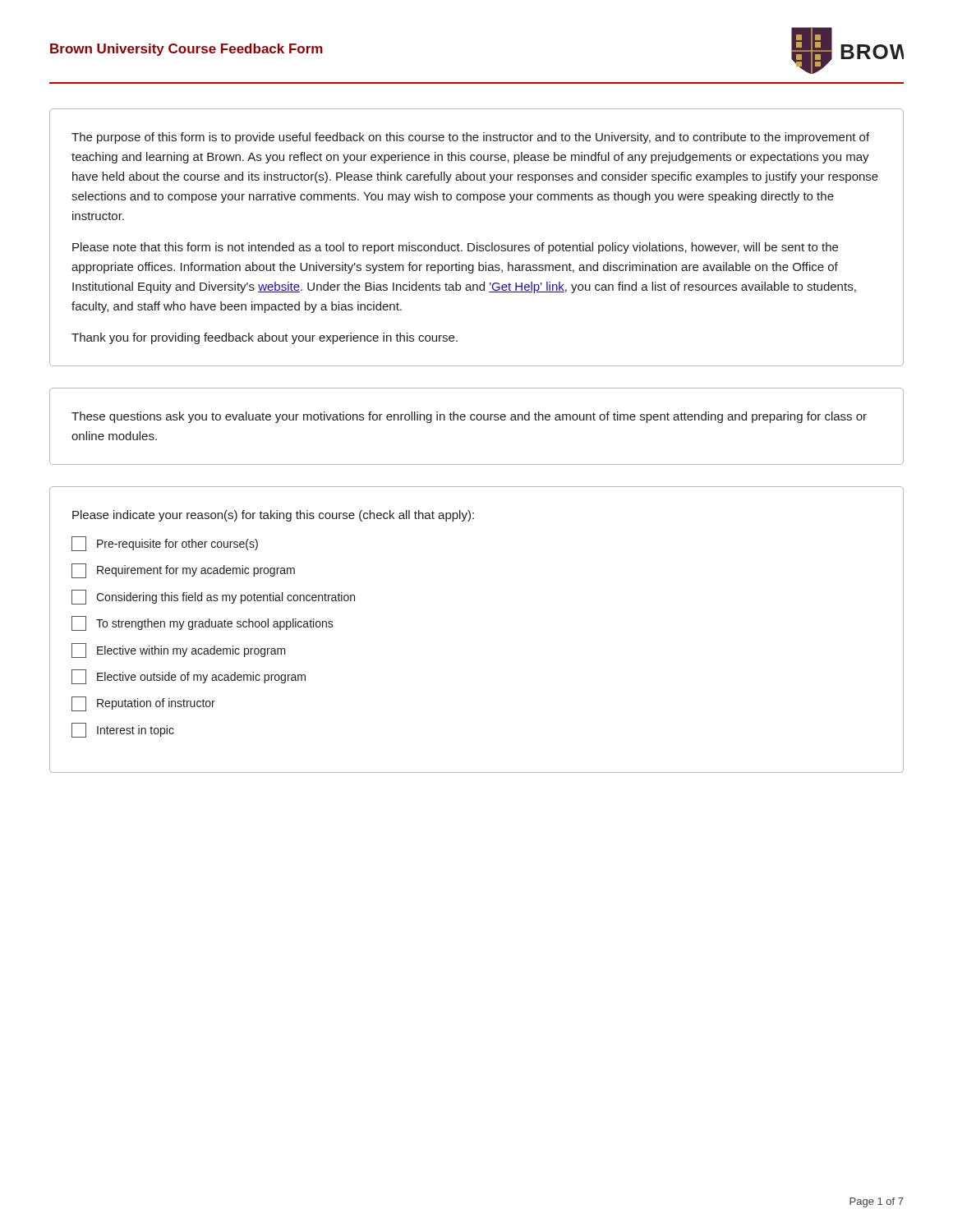Find the block on this page that starts "To strengthen my graduate school"
Viewport: 953px width, 1232px height.
click(x=202, y=624)
